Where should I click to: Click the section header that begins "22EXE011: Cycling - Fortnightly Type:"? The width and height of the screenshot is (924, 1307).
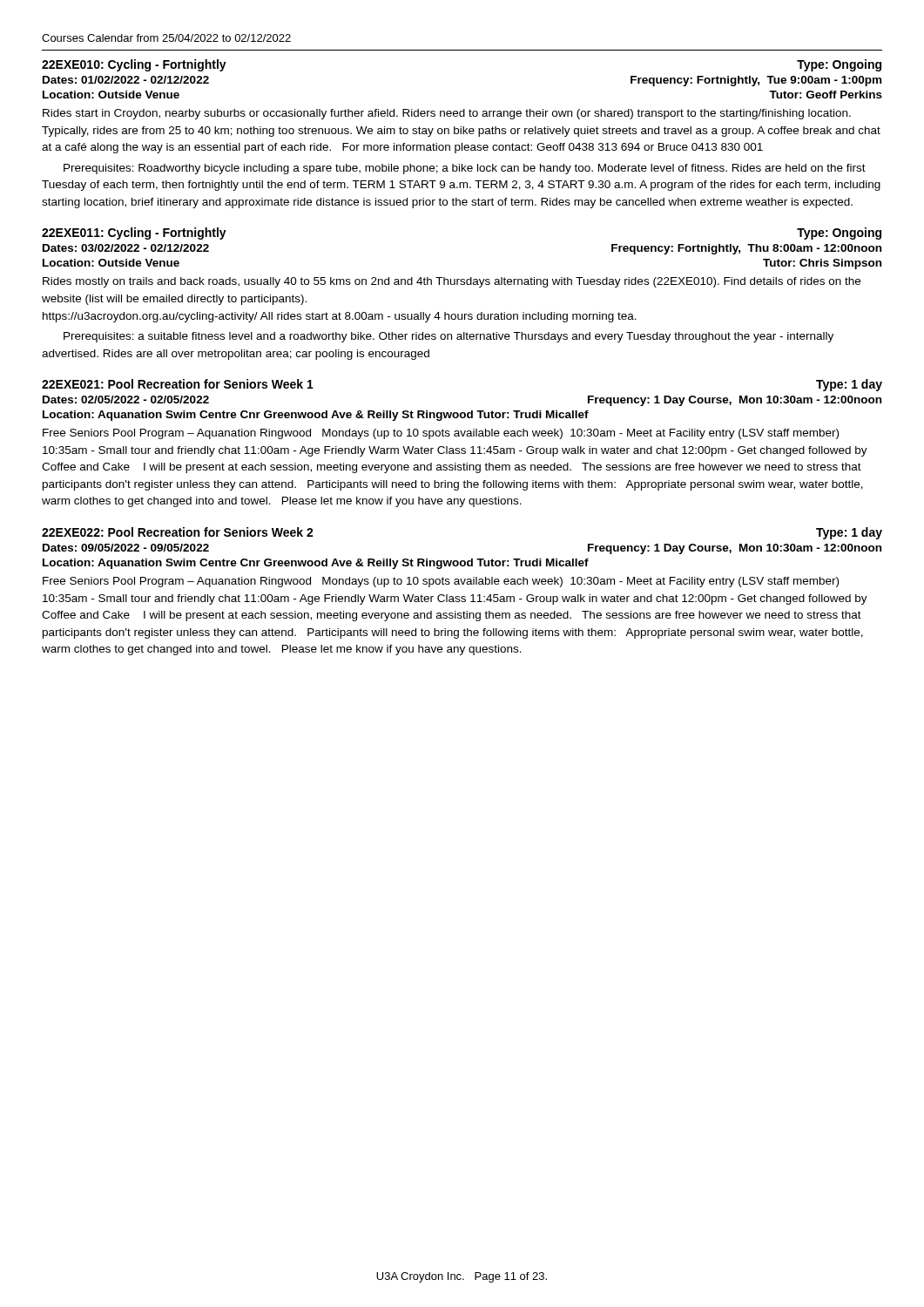coord(135,233)
